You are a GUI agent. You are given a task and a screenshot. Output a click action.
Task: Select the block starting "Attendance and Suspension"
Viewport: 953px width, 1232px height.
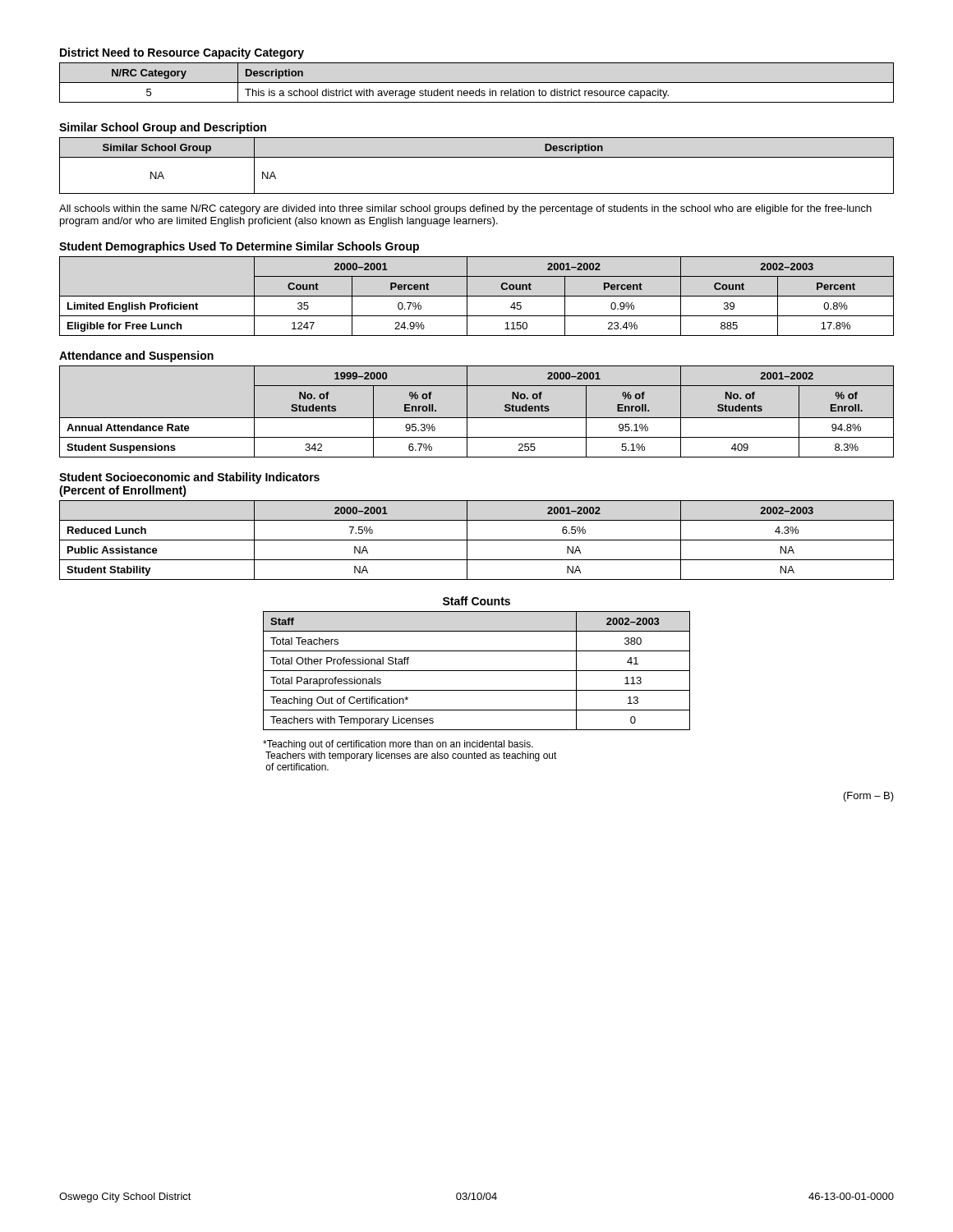(137, 356)
